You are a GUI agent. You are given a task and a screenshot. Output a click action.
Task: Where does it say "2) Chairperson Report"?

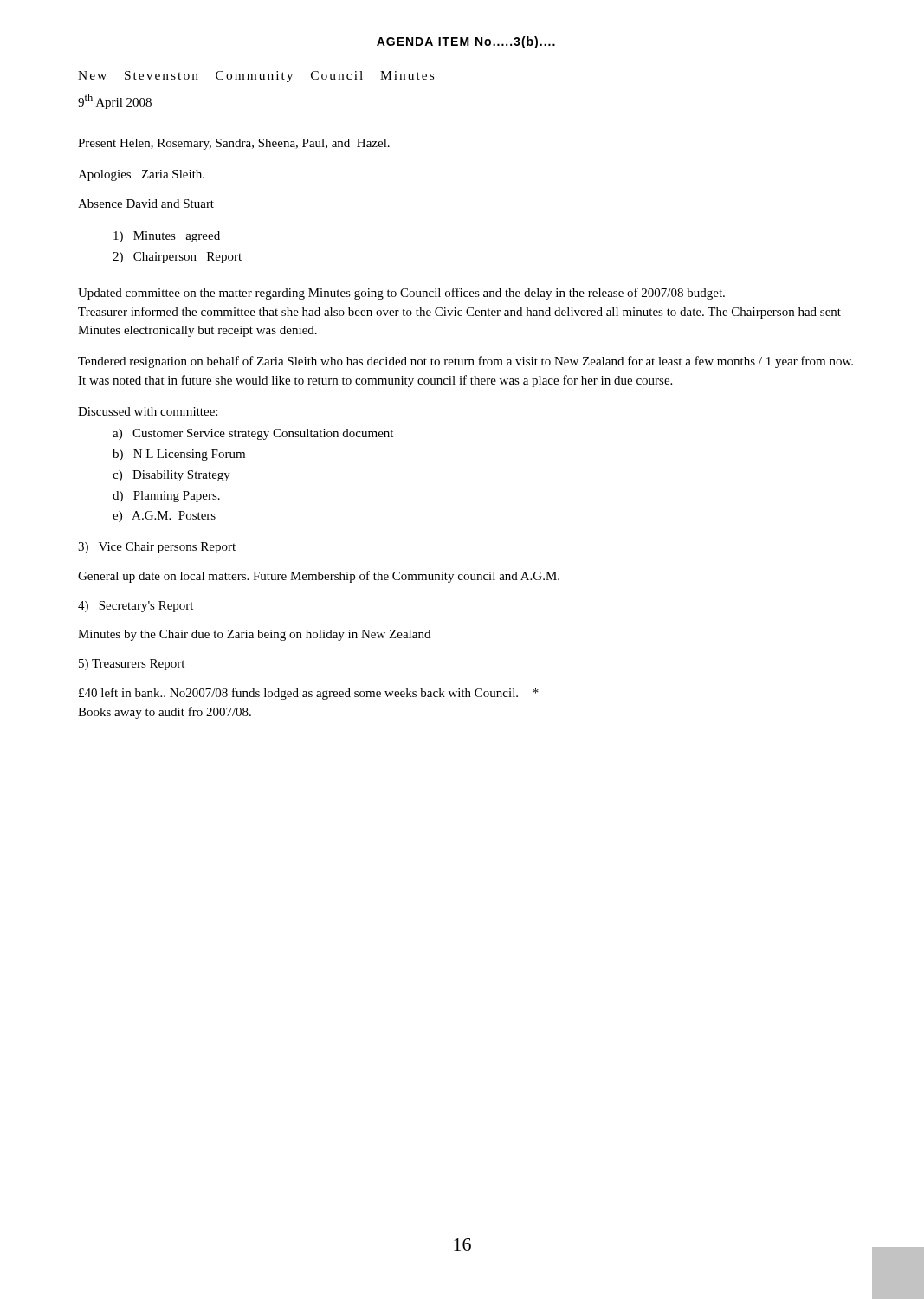tap(177, 256)
